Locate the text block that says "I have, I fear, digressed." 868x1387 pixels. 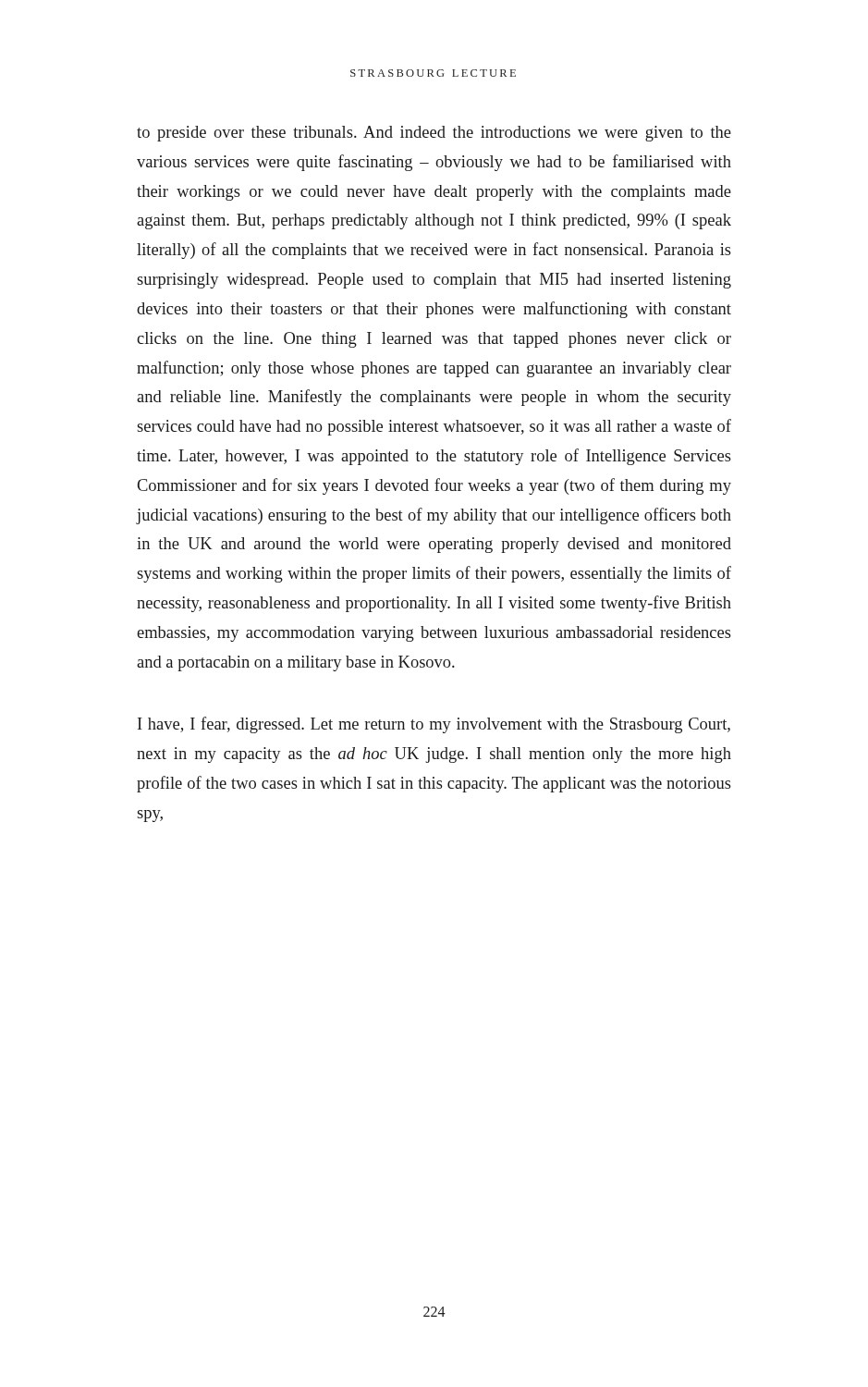tap(434, 769)
